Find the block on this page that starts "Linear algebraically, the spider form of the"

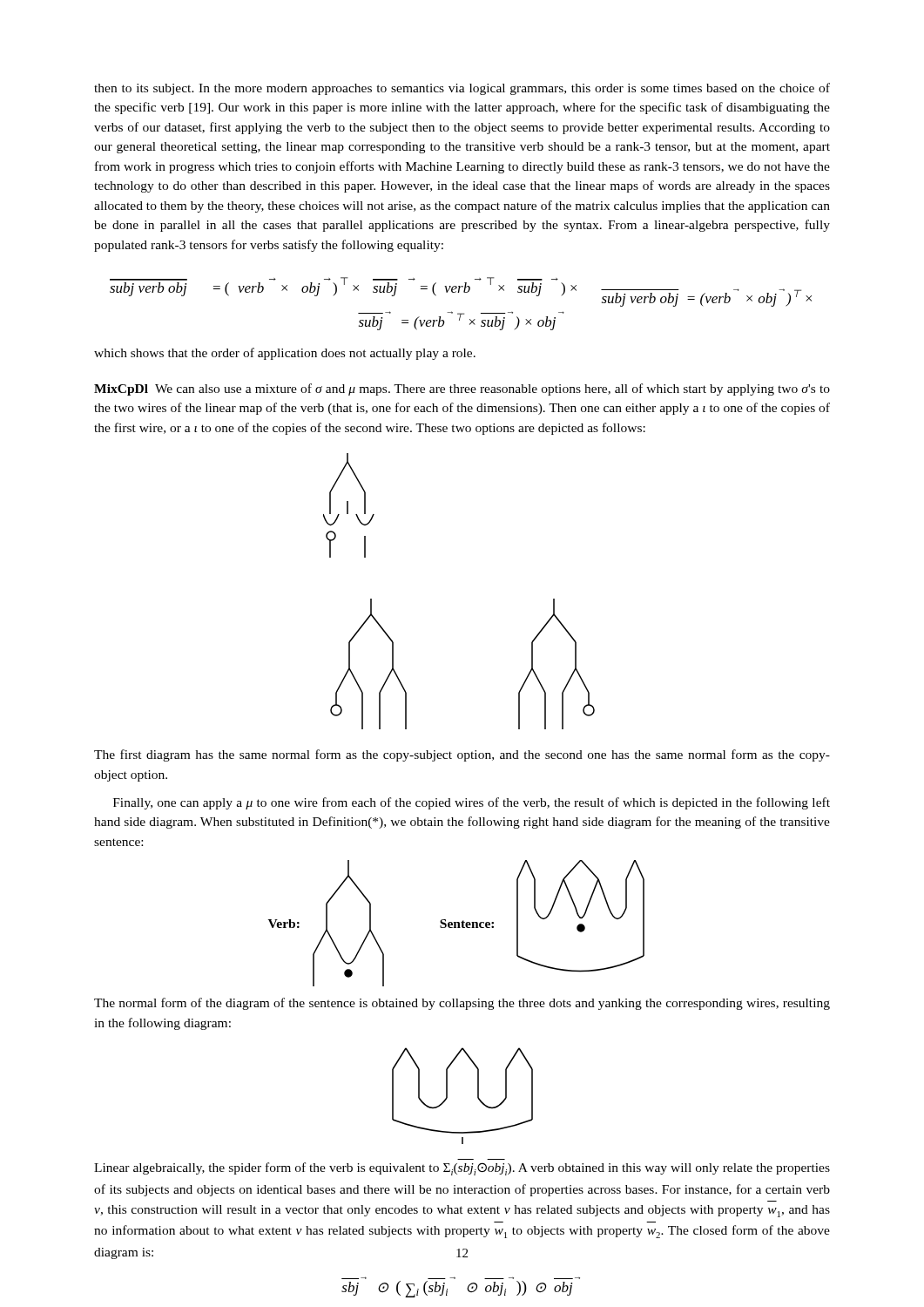tap(462, 1210)
